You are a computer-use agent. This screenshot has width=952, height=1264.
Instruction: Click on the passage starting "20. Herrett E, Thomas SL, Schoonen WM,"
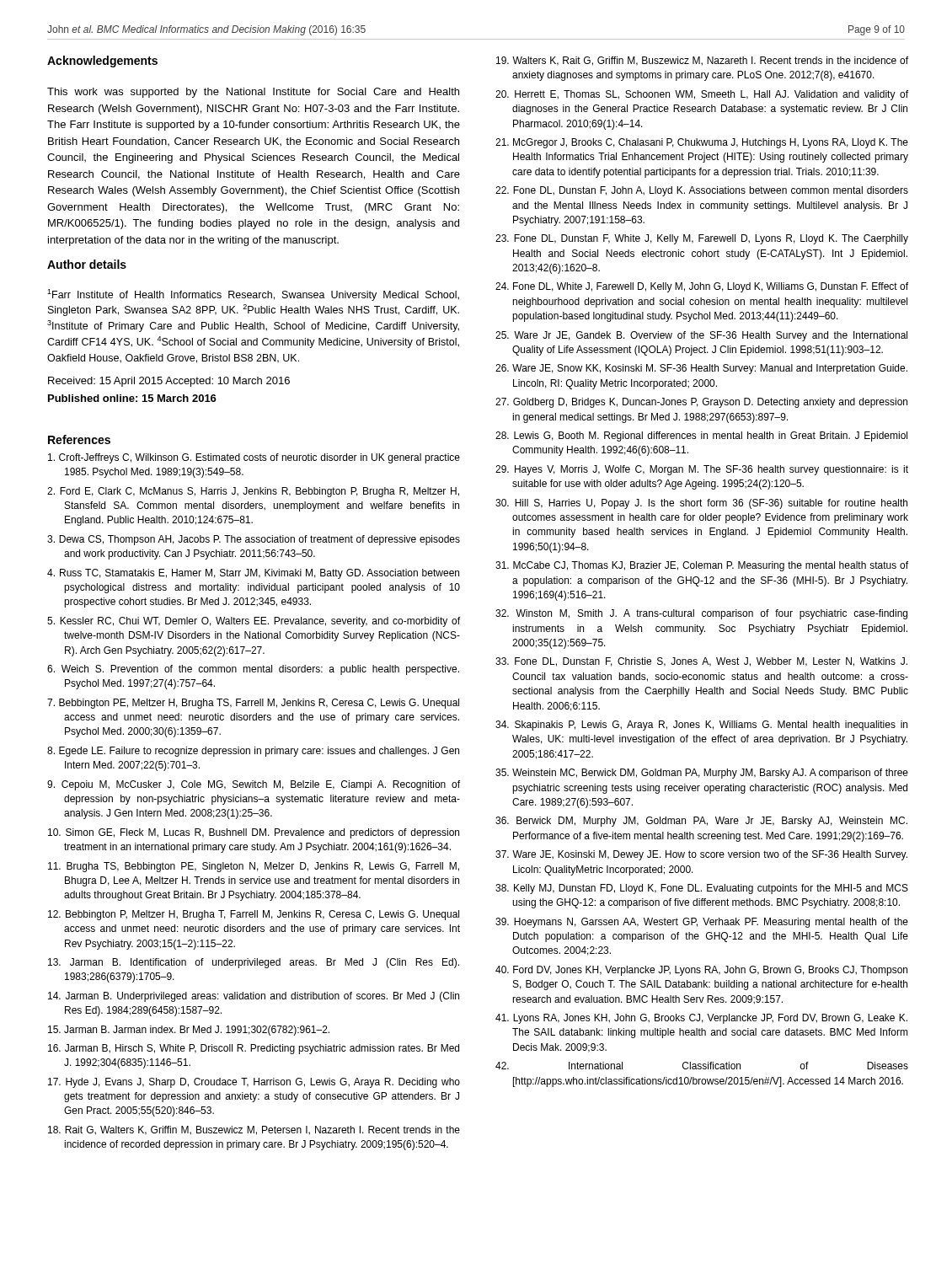pos(702,109)
